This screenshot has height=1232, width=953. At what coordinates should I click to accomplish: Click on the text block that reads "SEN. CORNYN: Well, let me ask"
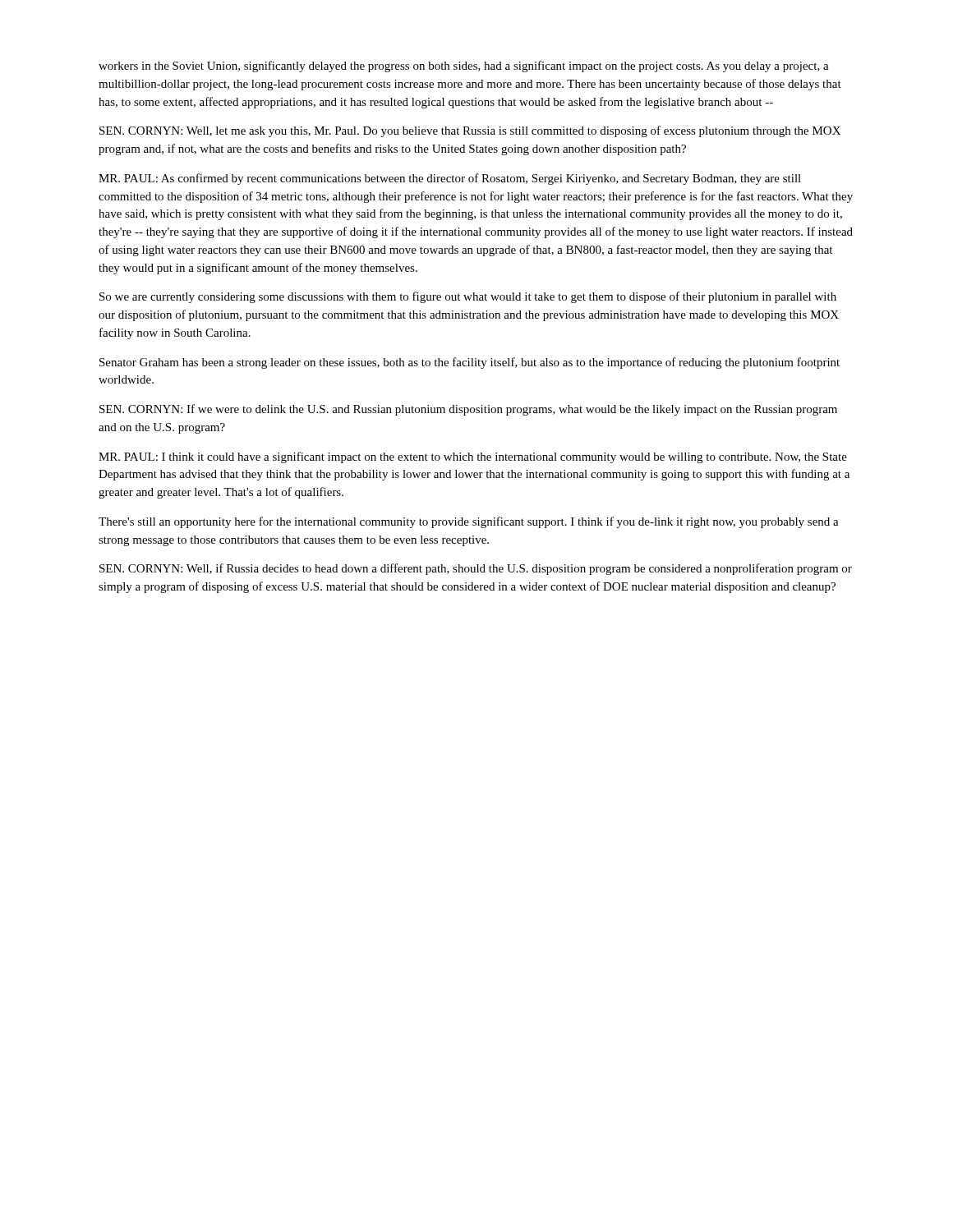[x=470, y=140]
